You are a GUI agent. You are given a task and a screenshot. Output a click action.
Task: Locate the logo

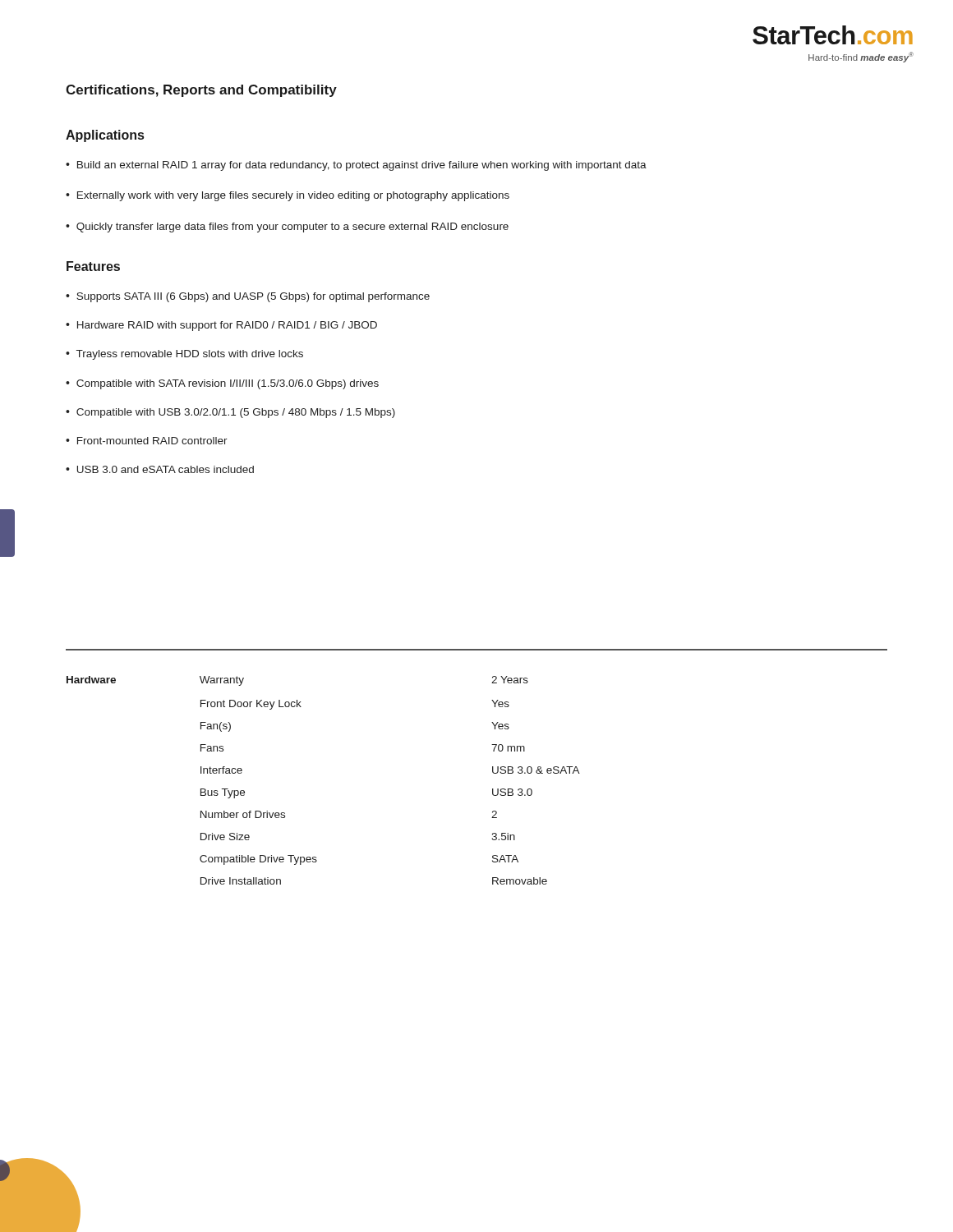coord(833,43)
